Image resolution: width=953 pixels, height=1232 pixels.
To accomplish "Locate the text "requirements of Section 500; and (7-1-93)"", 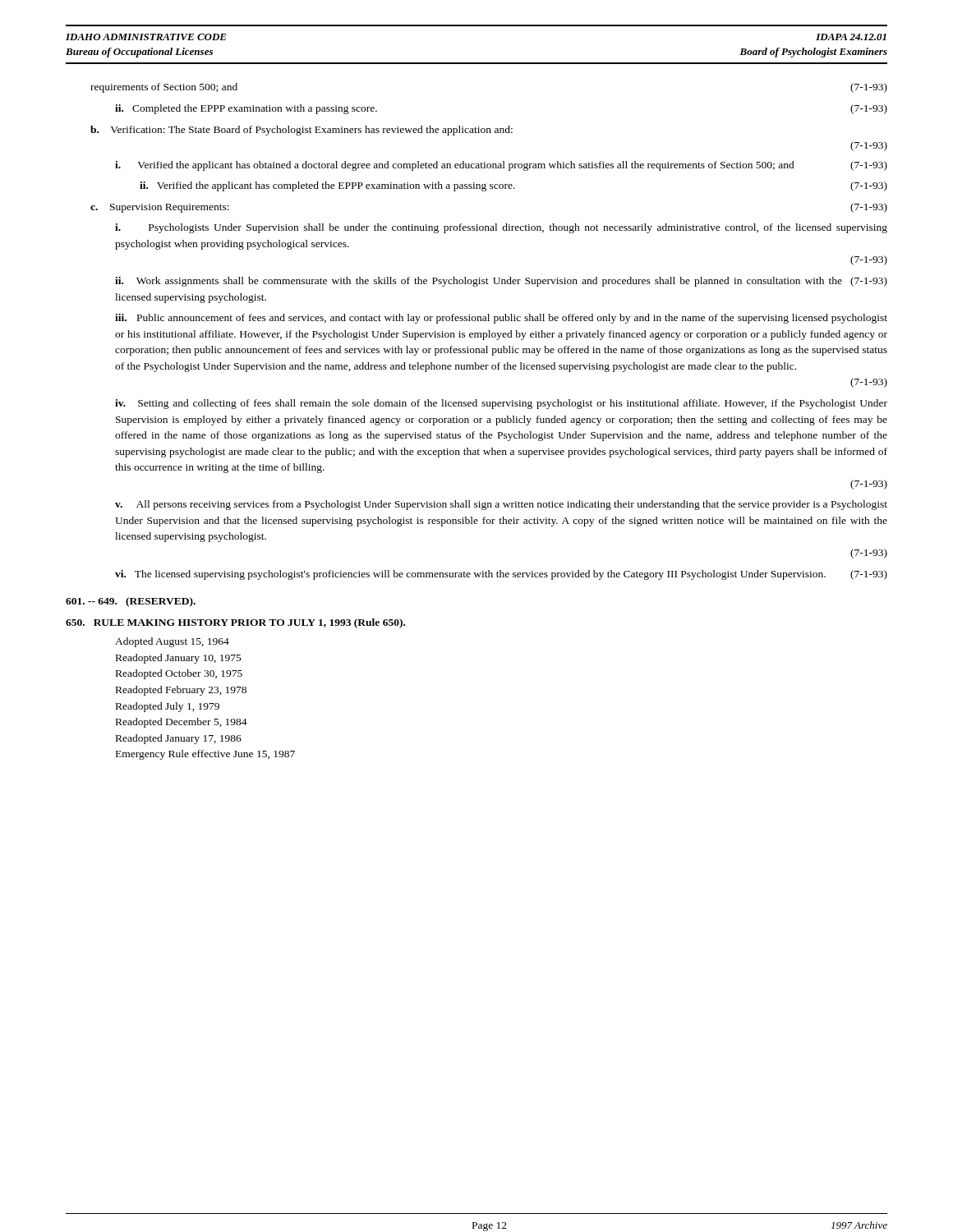I will pyautogui.click(x=166, y=87).
